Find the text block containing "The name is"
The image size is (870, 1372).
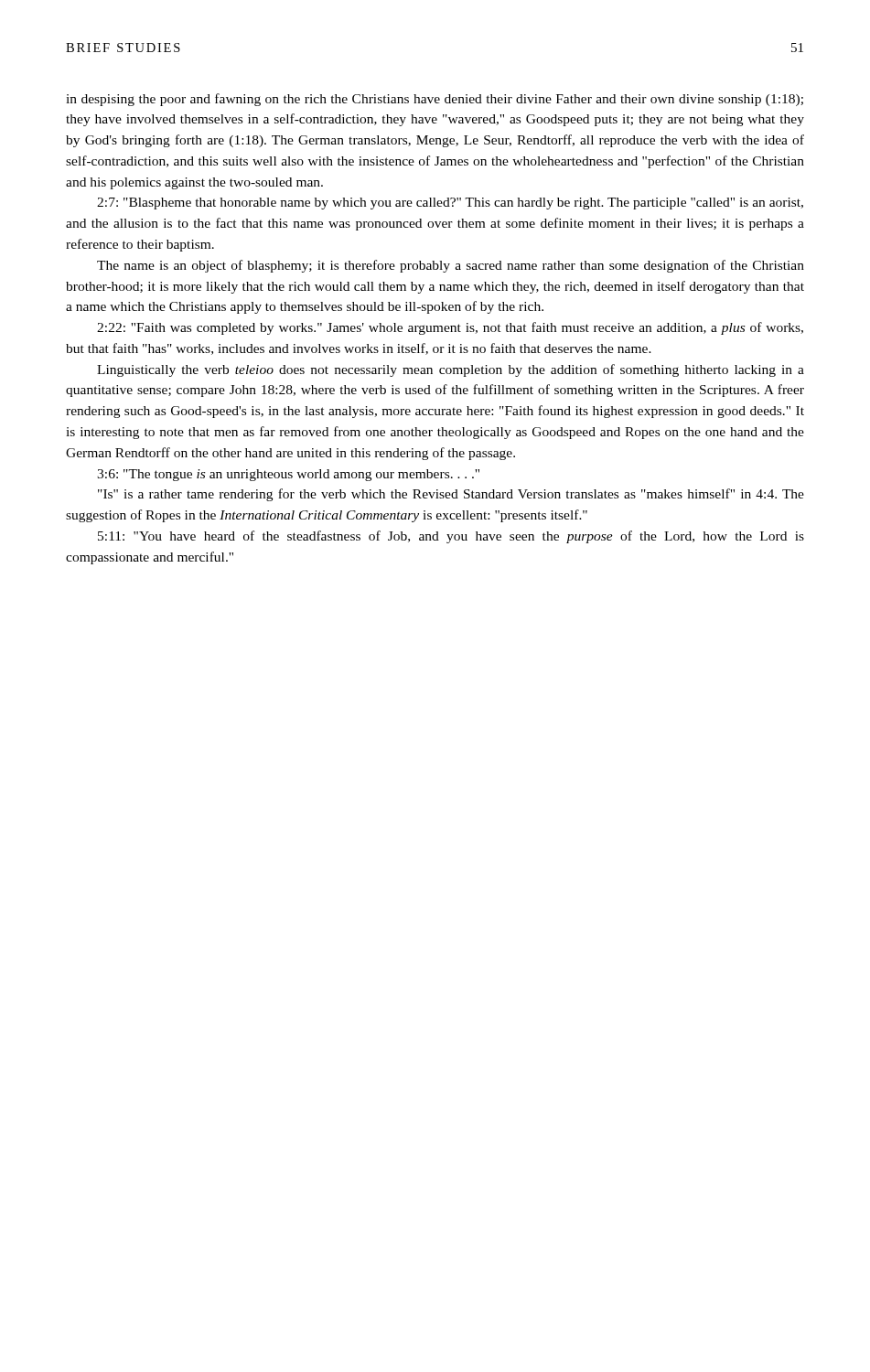[435, 285]
